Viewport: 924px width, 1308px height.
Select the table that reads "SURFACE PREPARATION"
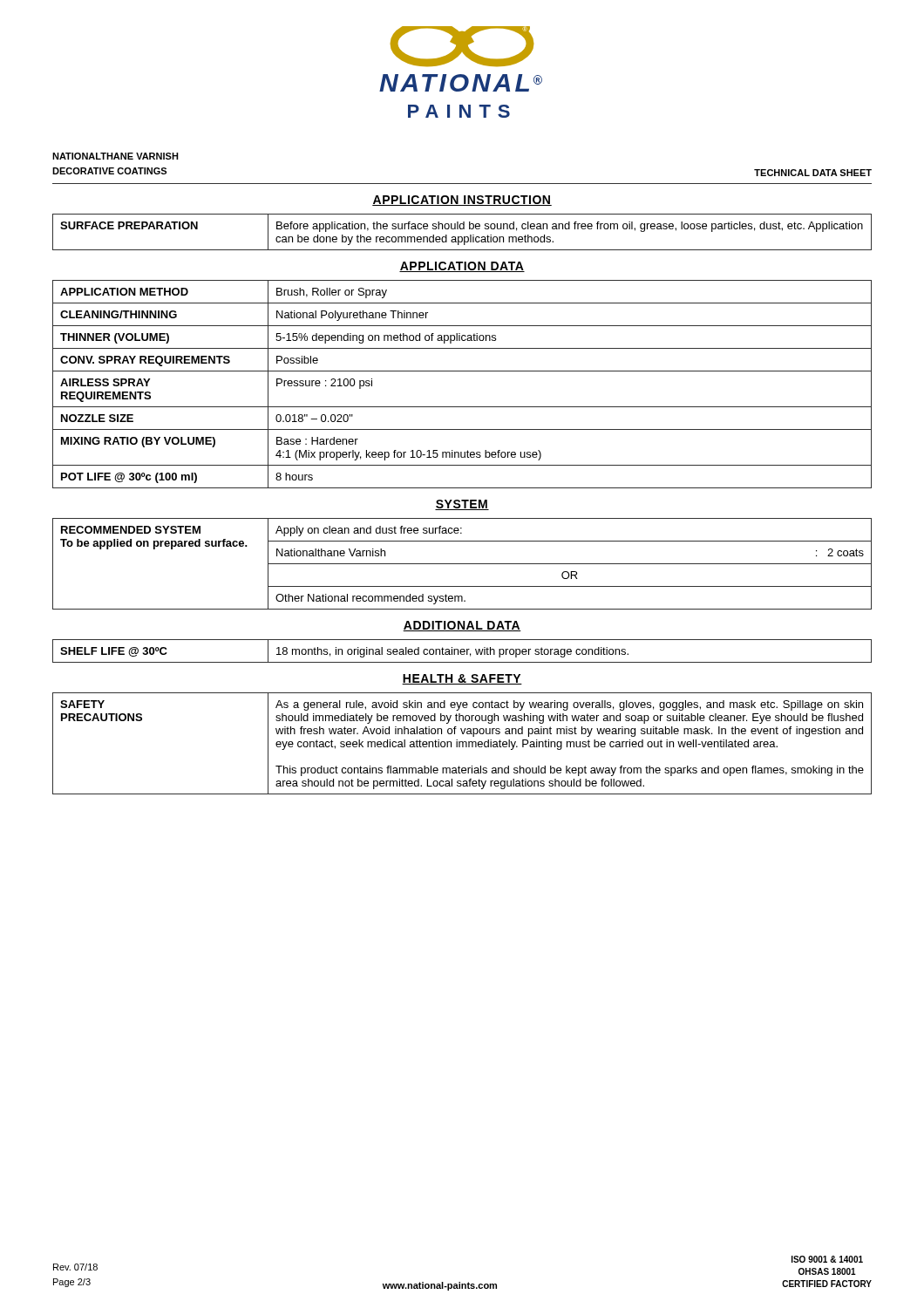click(462, 232)
